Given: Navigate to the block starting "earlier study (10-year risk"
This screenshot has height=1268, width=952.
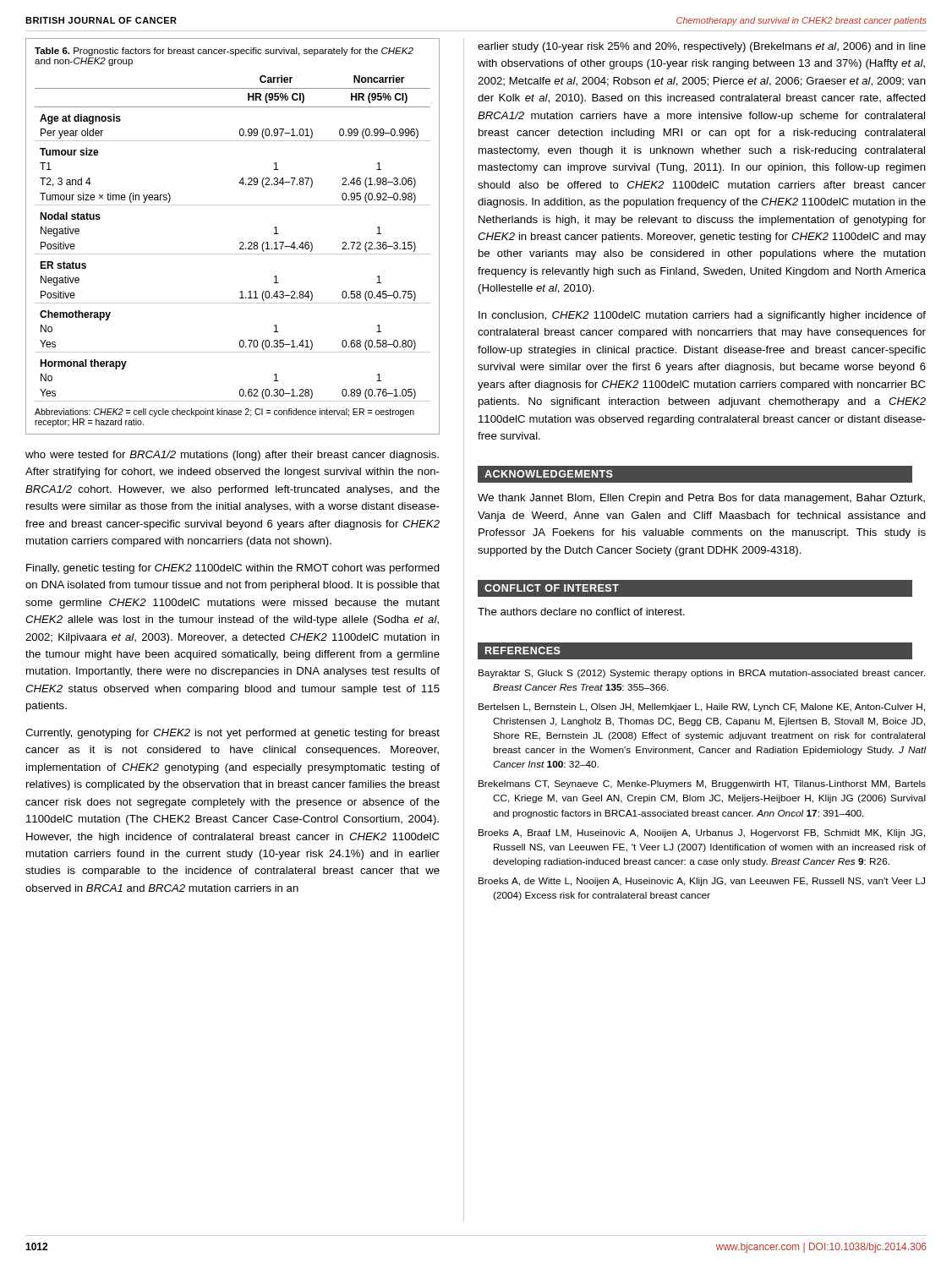Looking at the screenshot, I should coord(702,167).
